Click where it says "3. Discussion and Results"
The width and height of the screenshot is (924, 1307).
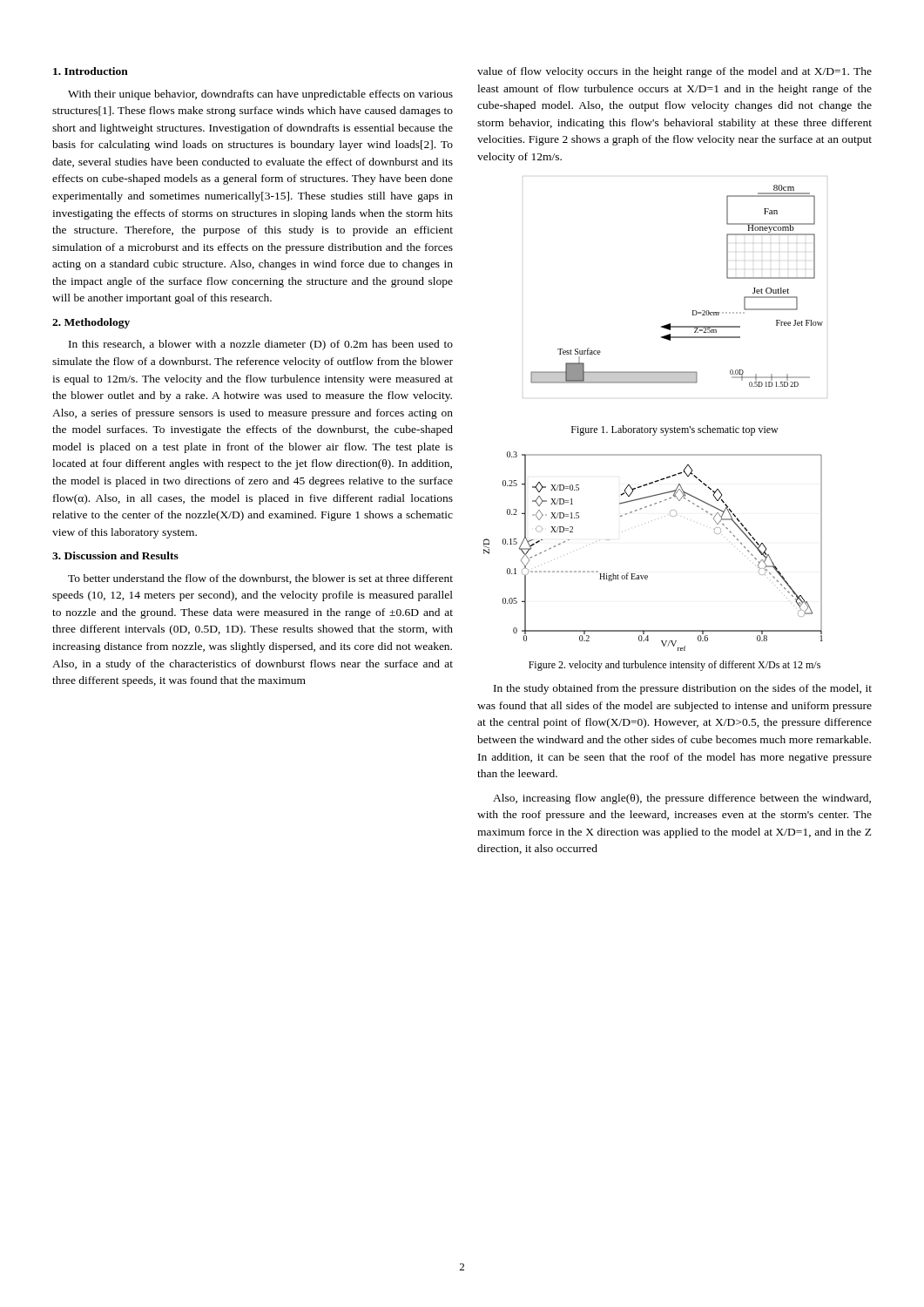pos(115,556)
